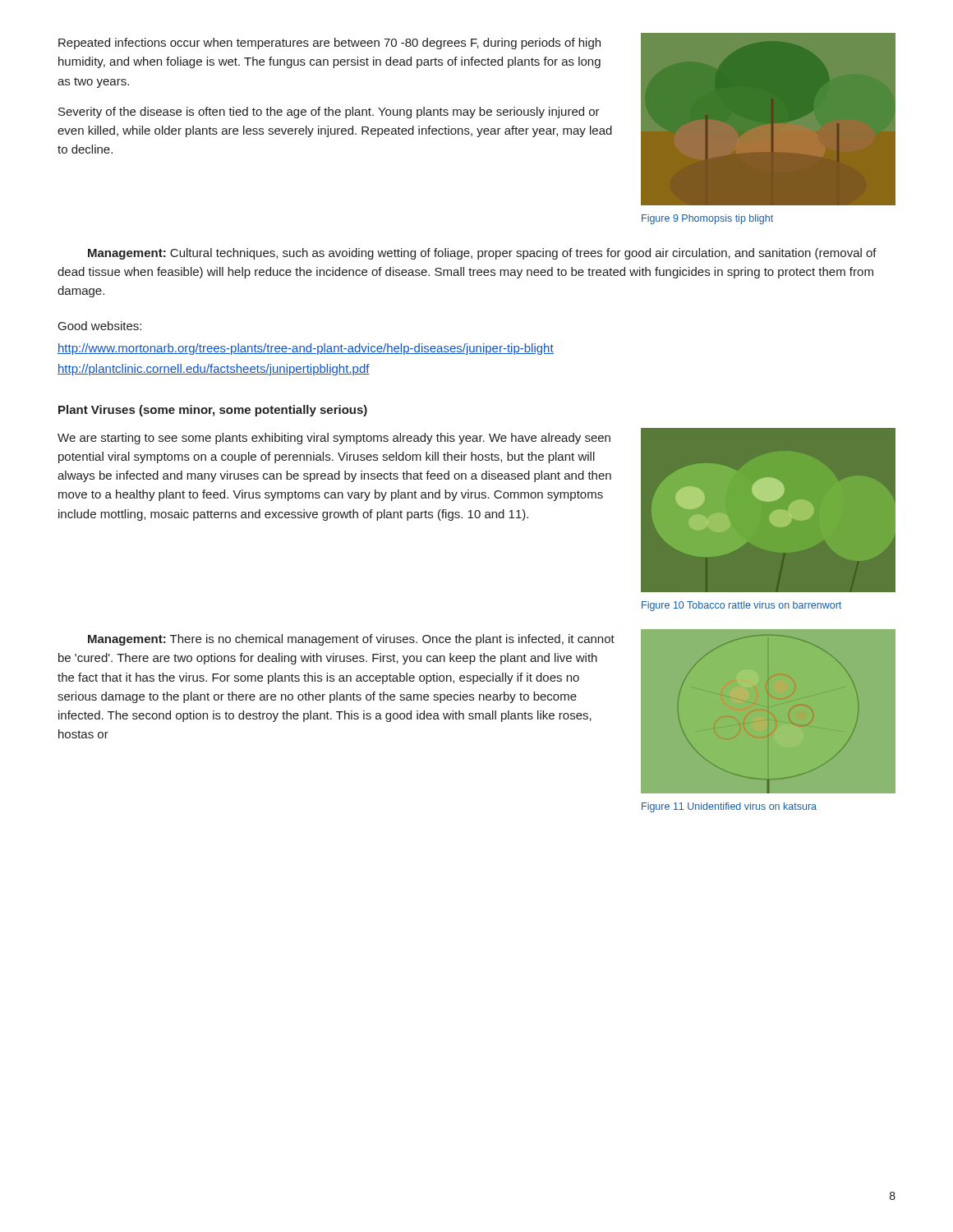Point to the region starting "Management: Cultural techniques, such as"
953x1232 pixels.
pyautogui.click(x=476, y=271)
